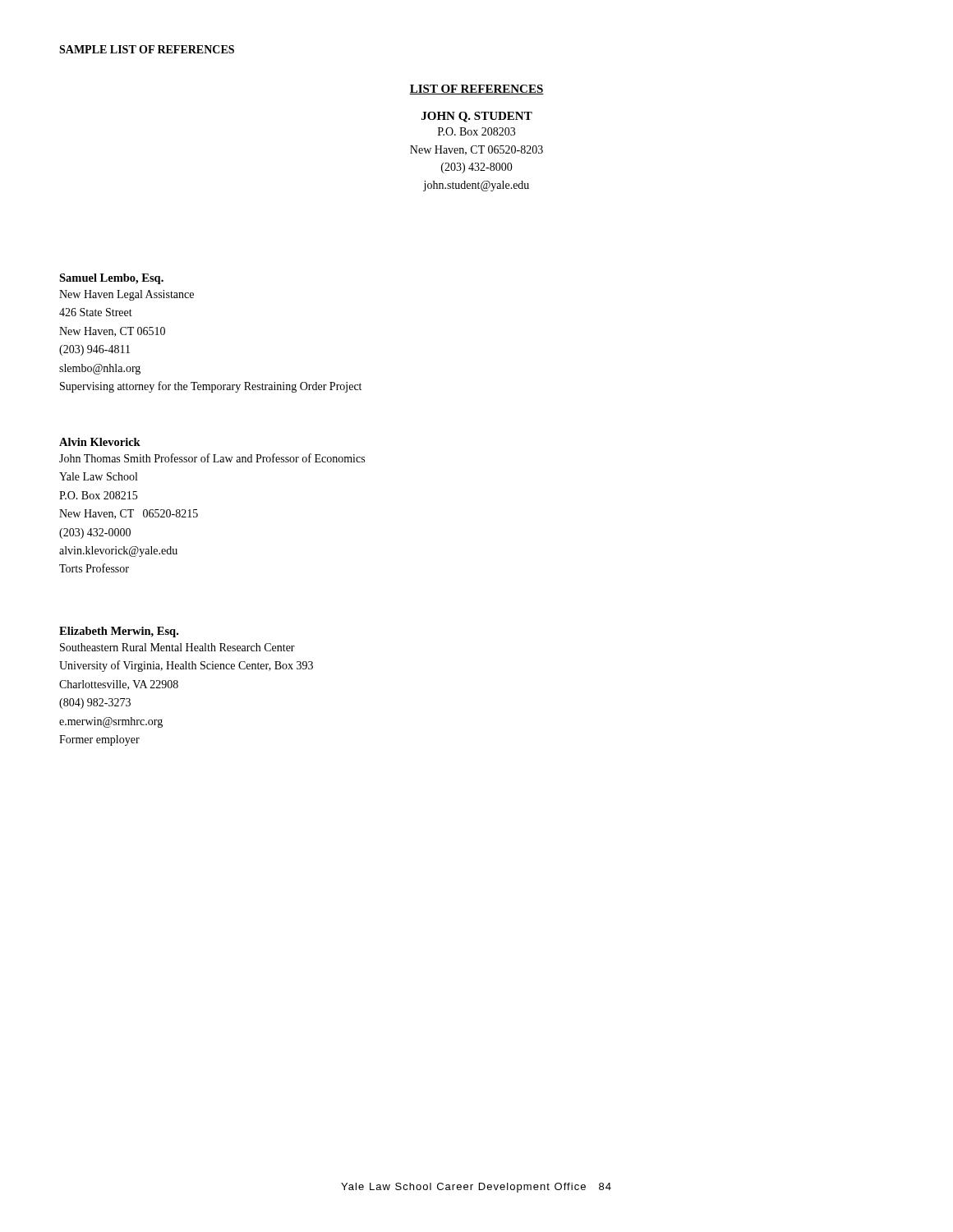The image size is (953, 1232).
Task: Click the passage that begins "Samuel Lembo, Esq. New Haven"
Action: pyautogui.click(x=111, y=279)
